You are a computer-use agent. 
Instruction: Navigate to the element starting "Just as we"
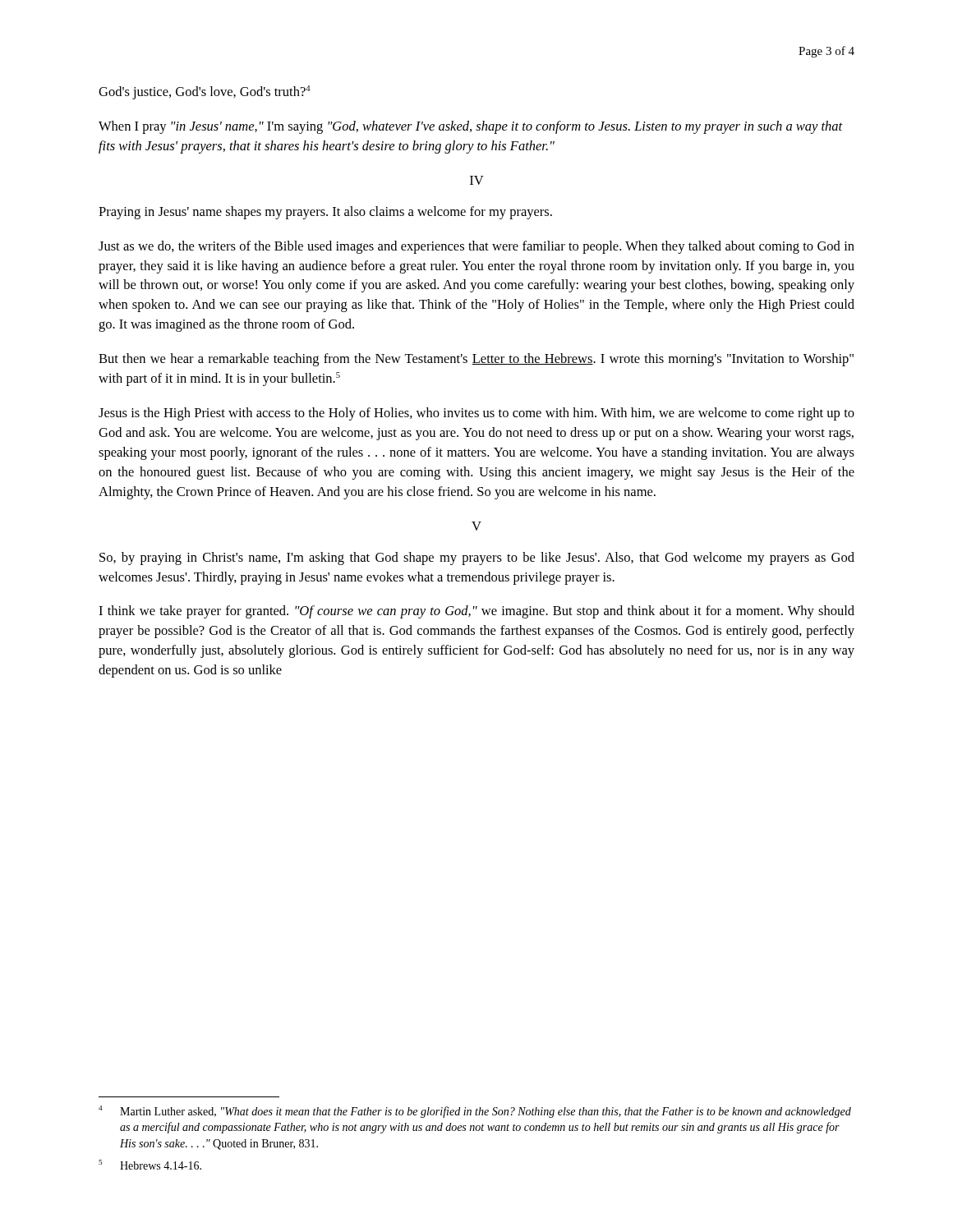click(476, 285)
